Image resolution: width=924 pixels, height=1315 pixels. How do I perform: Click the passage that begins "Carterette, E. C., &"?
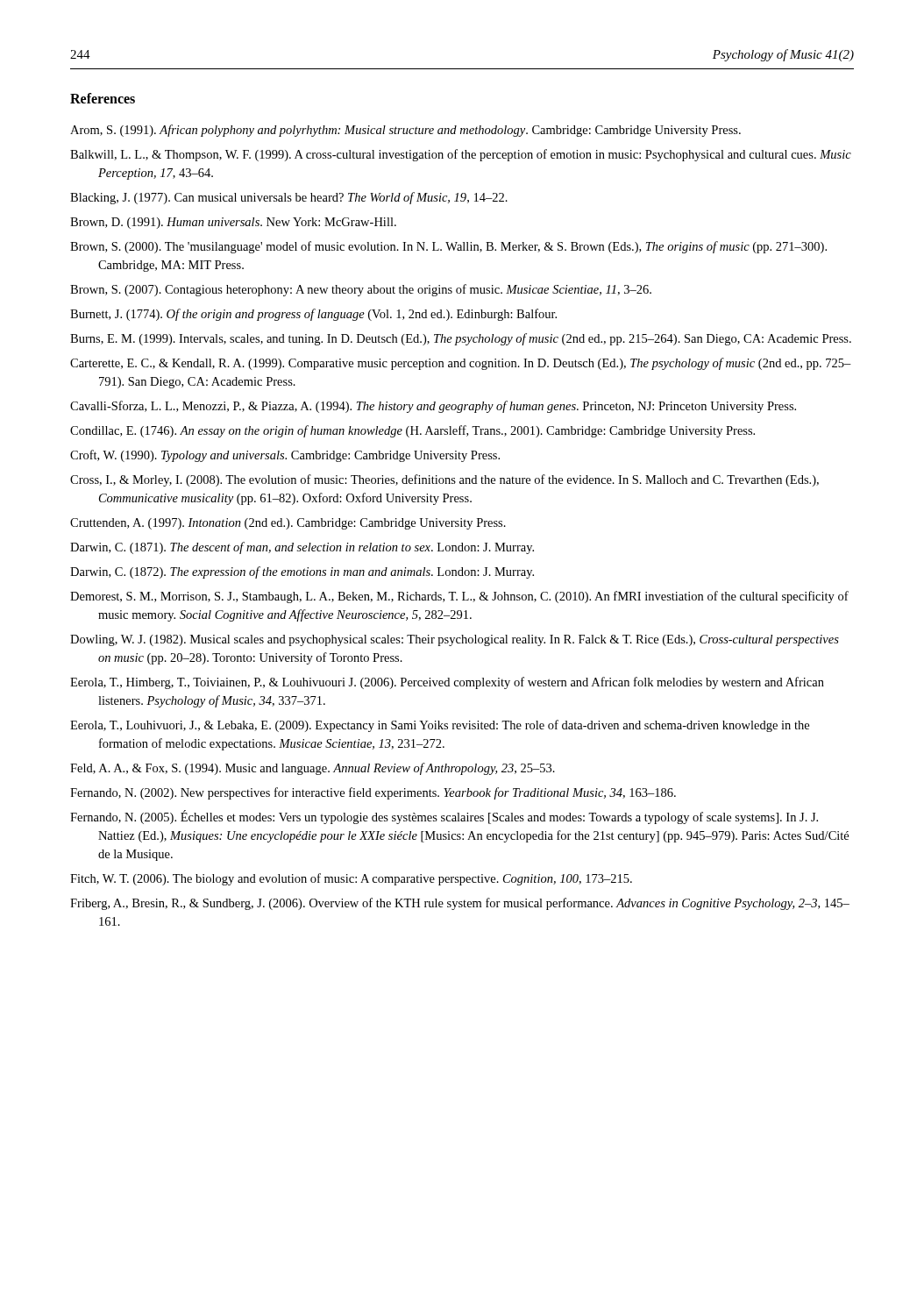(x=460, y=372)
